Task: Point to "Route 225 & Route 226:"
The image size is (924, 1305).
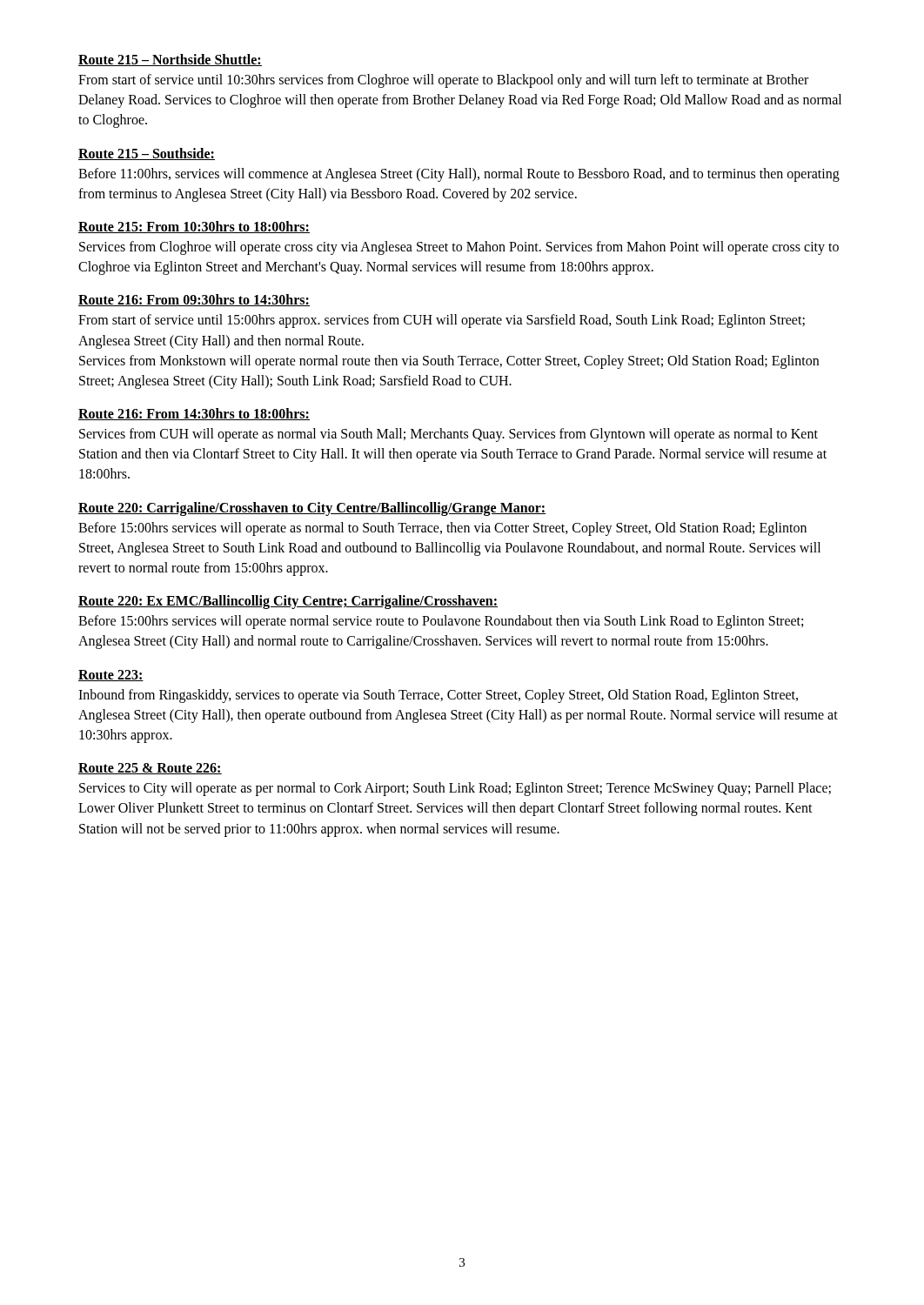Action: pos(150,768)
